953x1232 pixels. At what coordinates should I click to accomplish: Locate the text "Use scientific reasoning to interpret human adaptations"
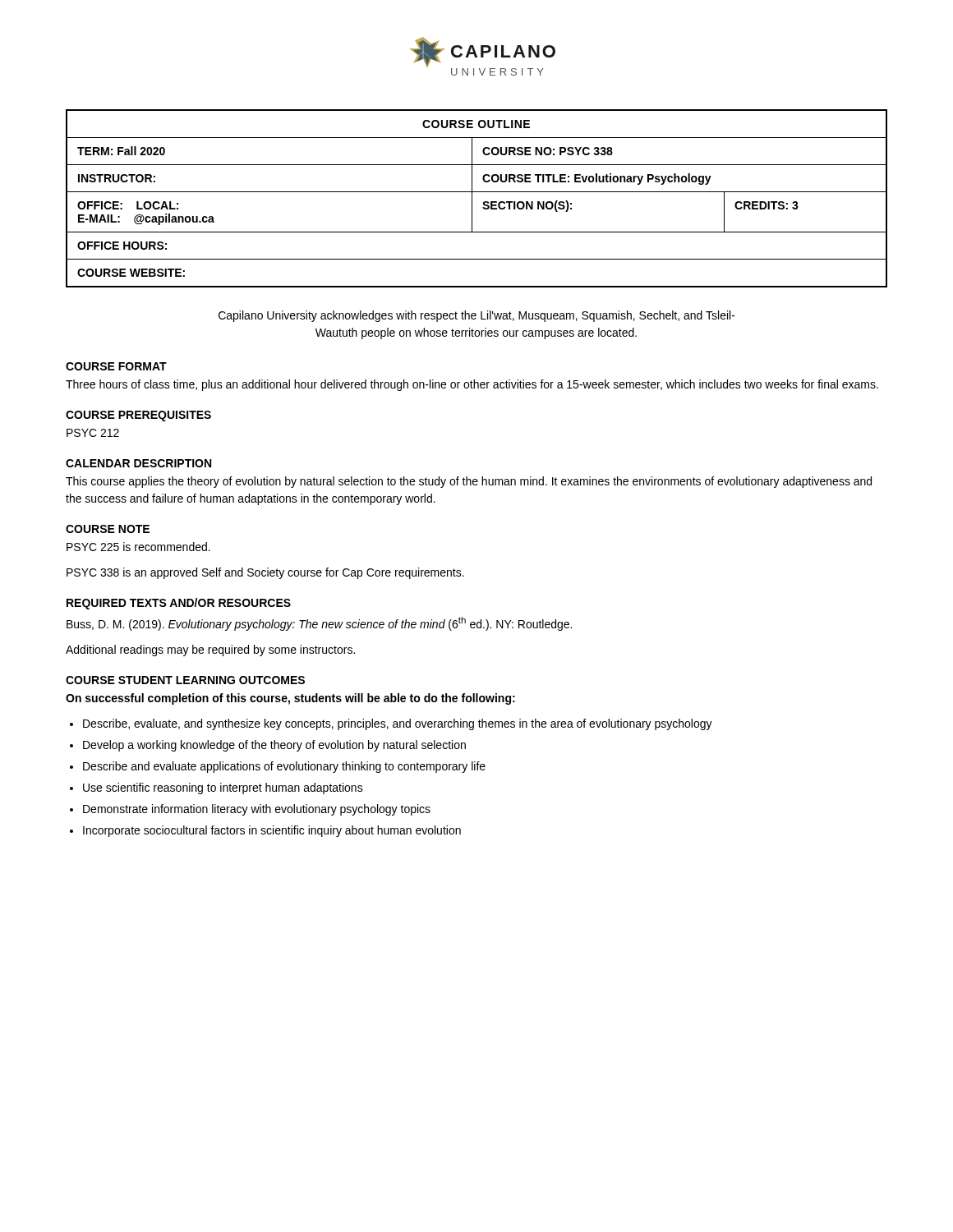pyautogui.click(x=222, y=787)
